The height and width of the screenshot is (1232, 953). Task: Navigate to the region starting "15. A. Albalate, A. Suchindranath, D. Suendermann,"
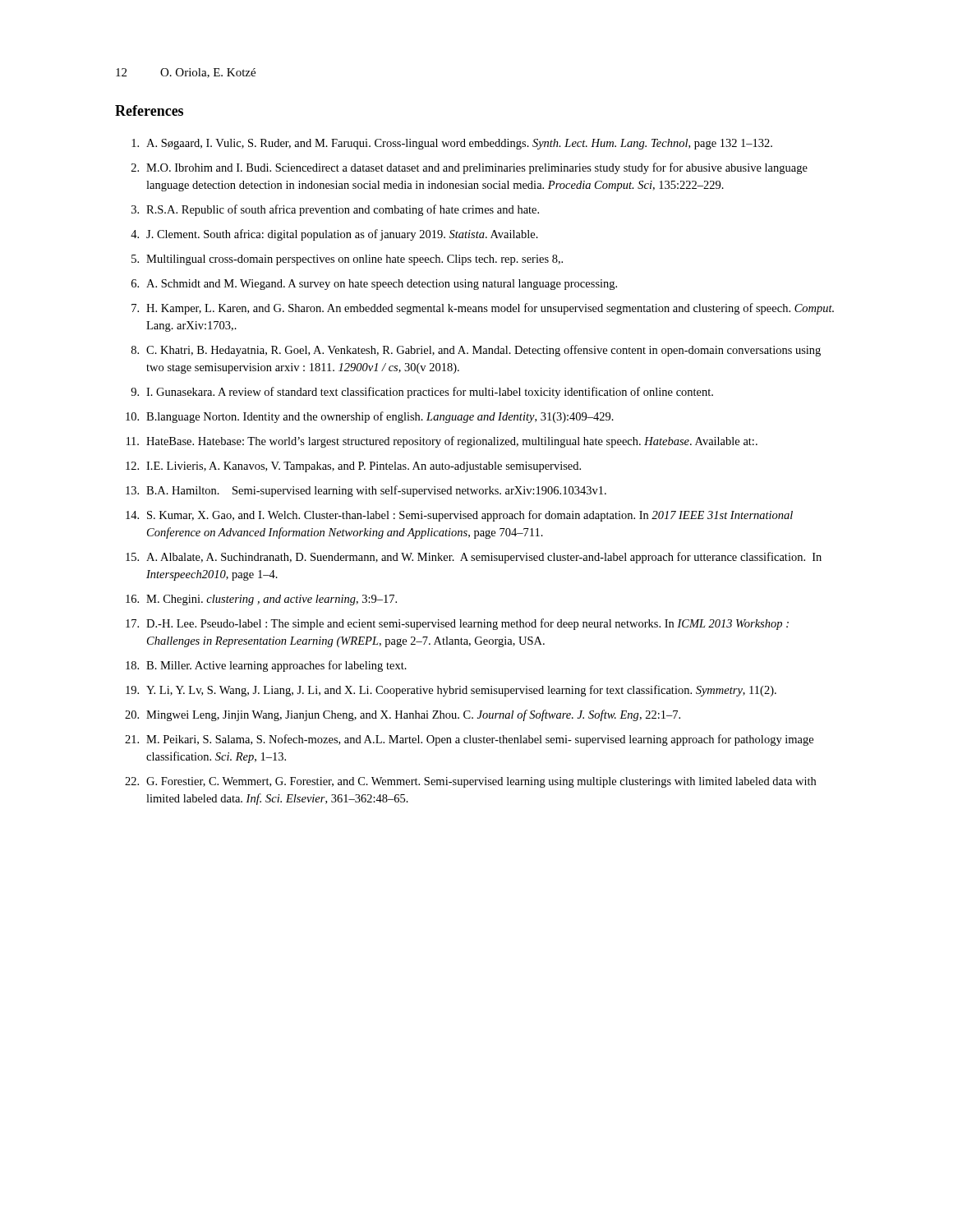point(476,566)
